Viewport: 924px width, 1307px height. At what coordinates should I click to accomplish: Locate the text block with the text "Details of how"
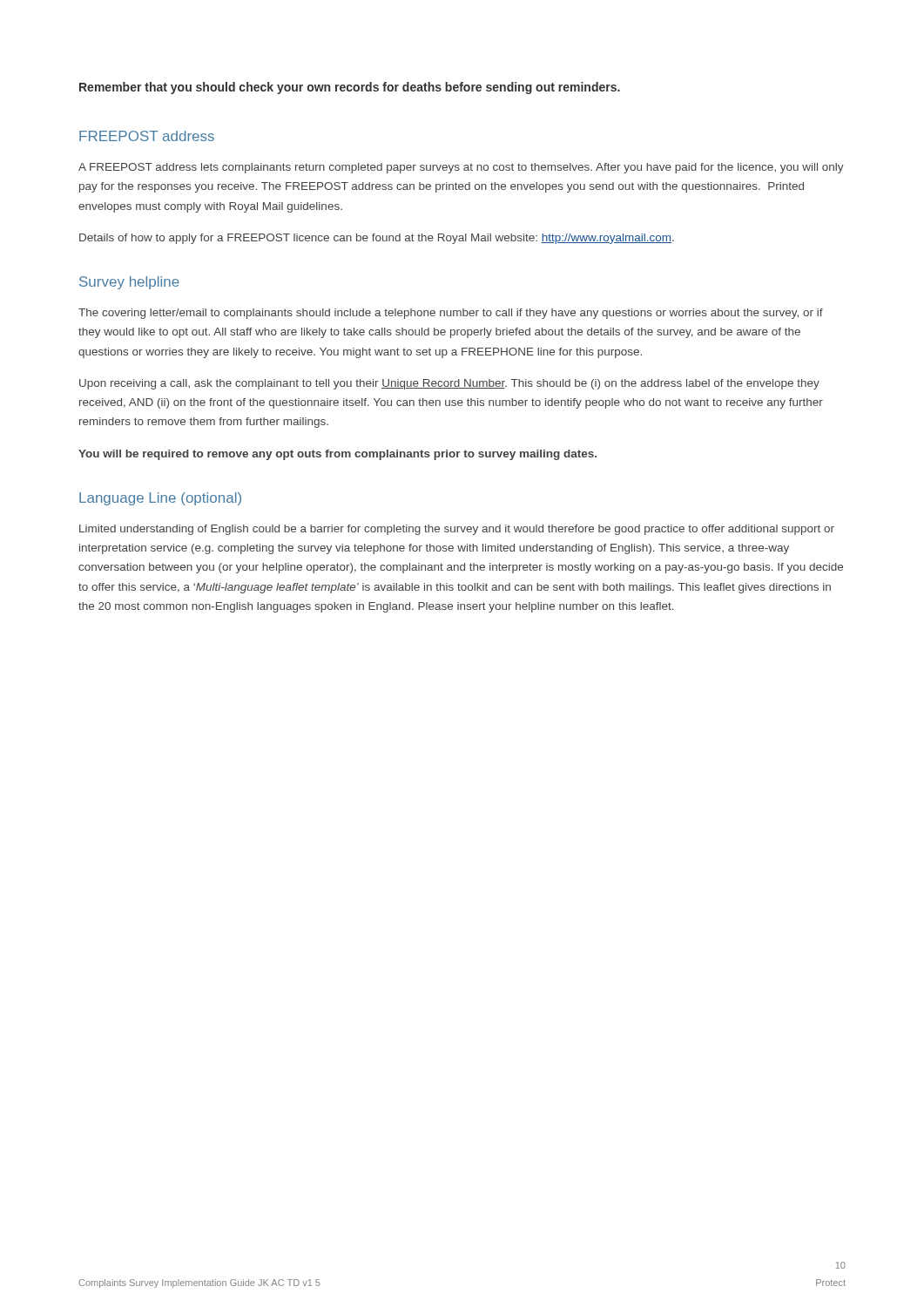tap(377, 237)
